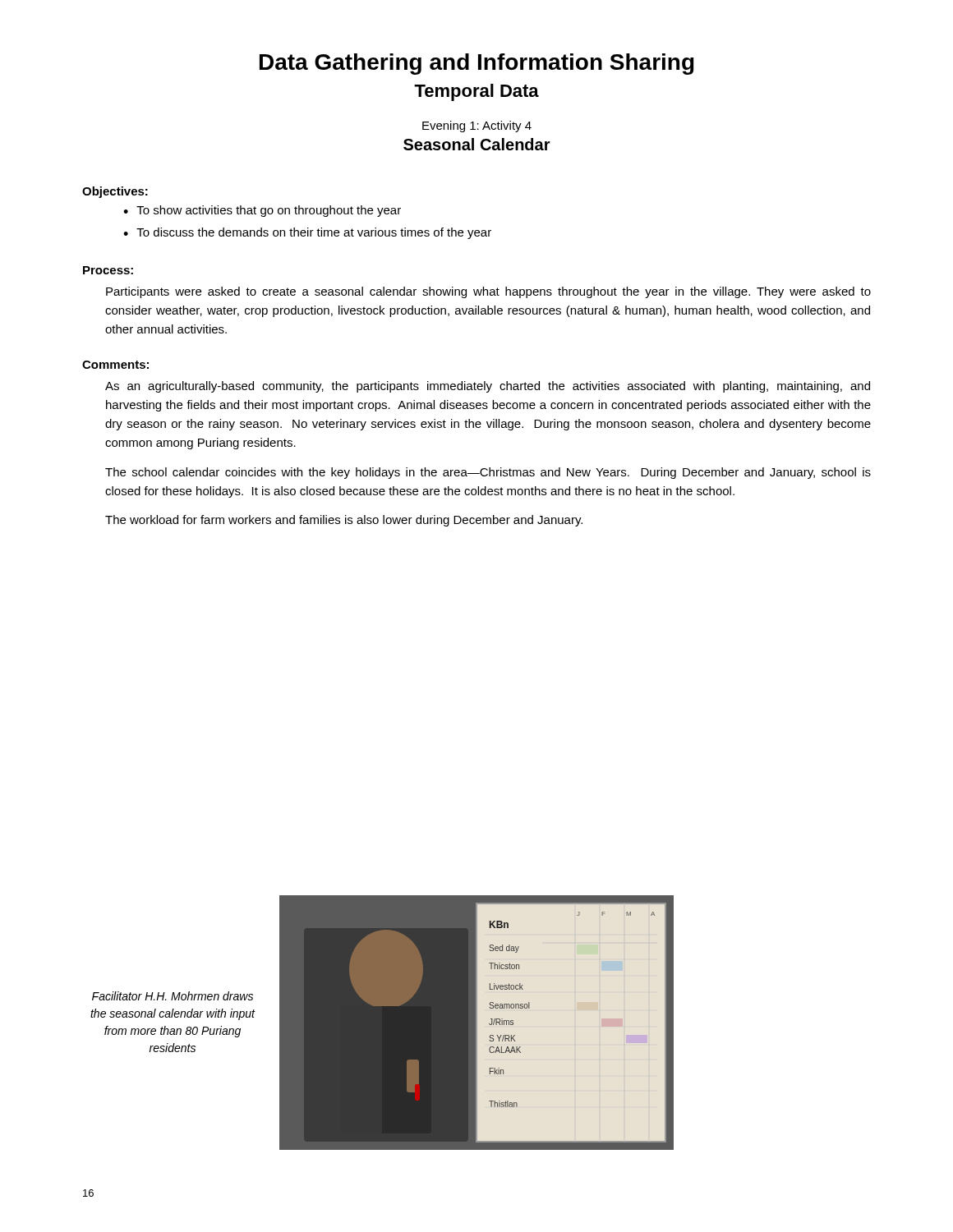Click on the text block starting "• To discuss the demands on their time"

click(307, 235)
